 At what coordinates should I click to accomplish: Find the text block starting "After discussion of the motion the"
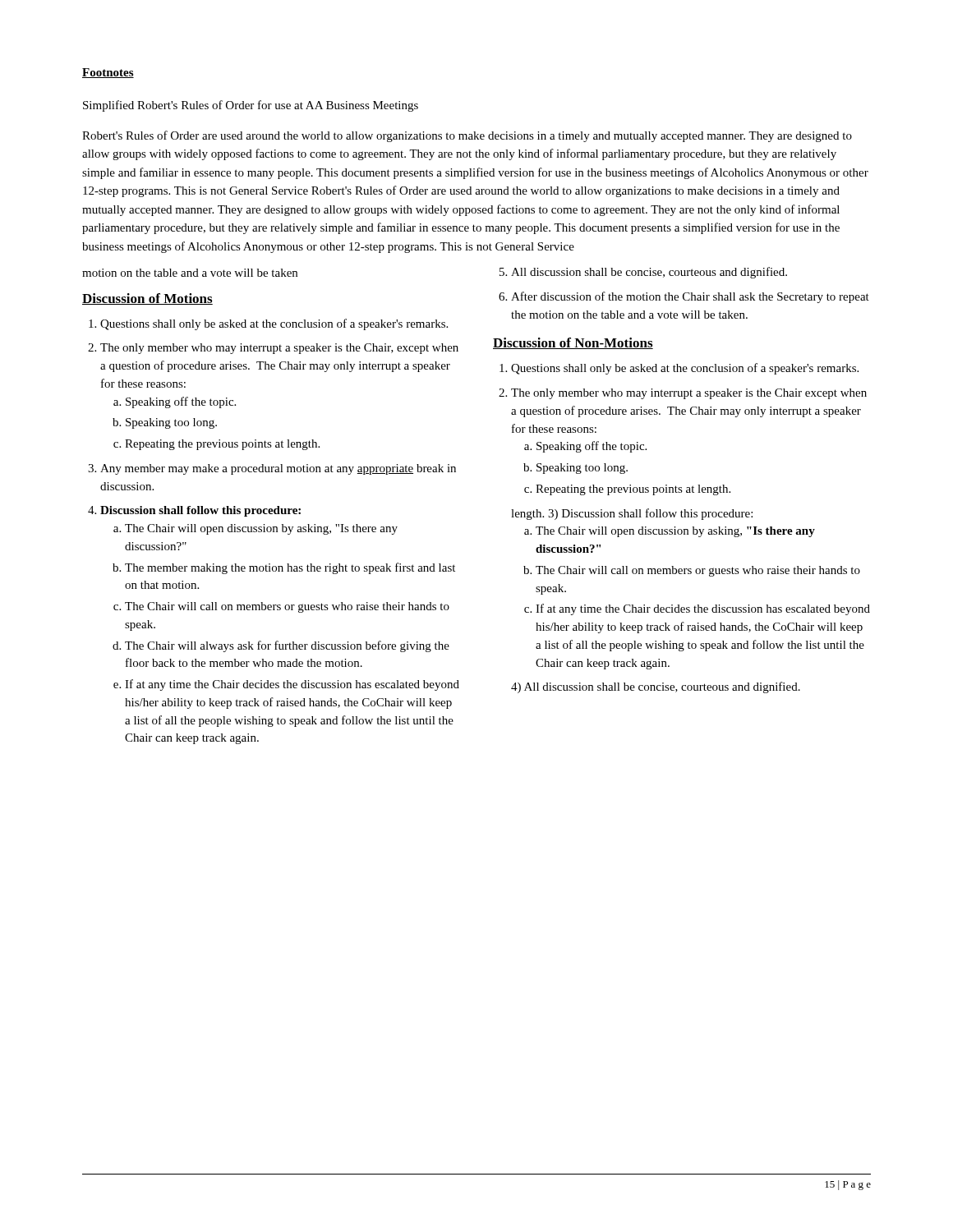point(690,305)
